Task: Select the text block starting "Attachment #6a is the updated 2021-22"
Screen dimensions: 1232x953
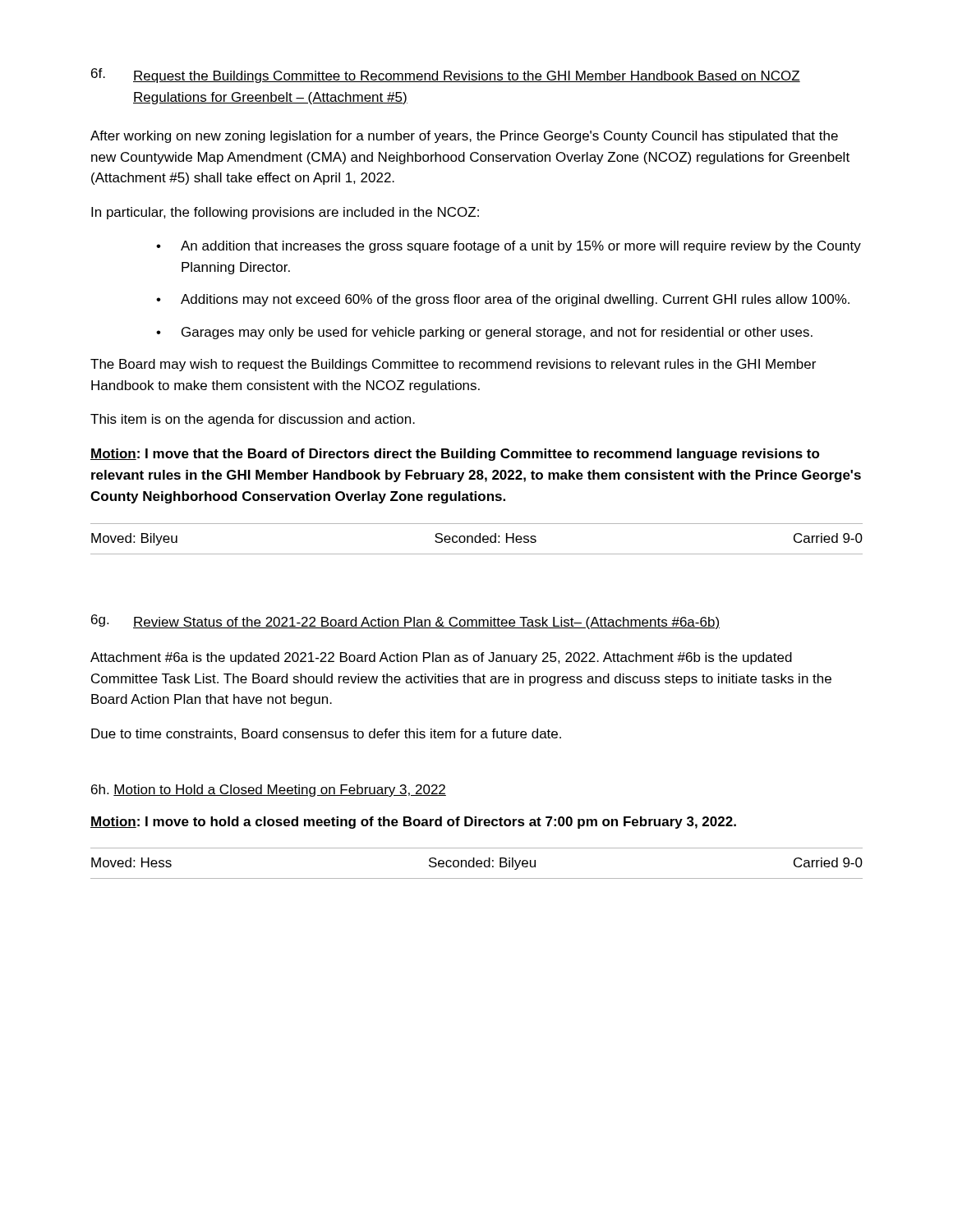Action: [461, 678]
